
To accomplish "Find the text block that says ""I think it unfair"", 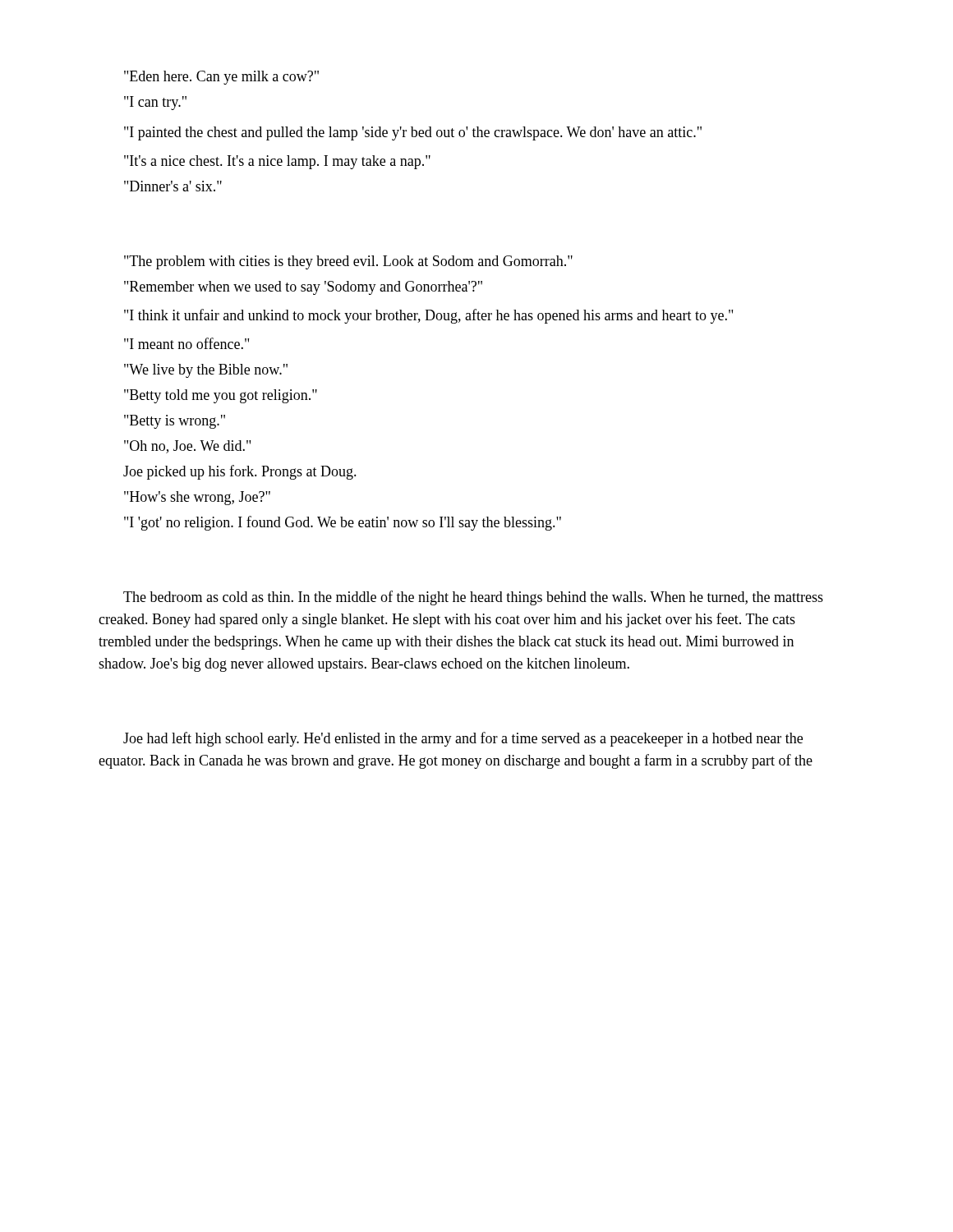I will coord(429,315).
